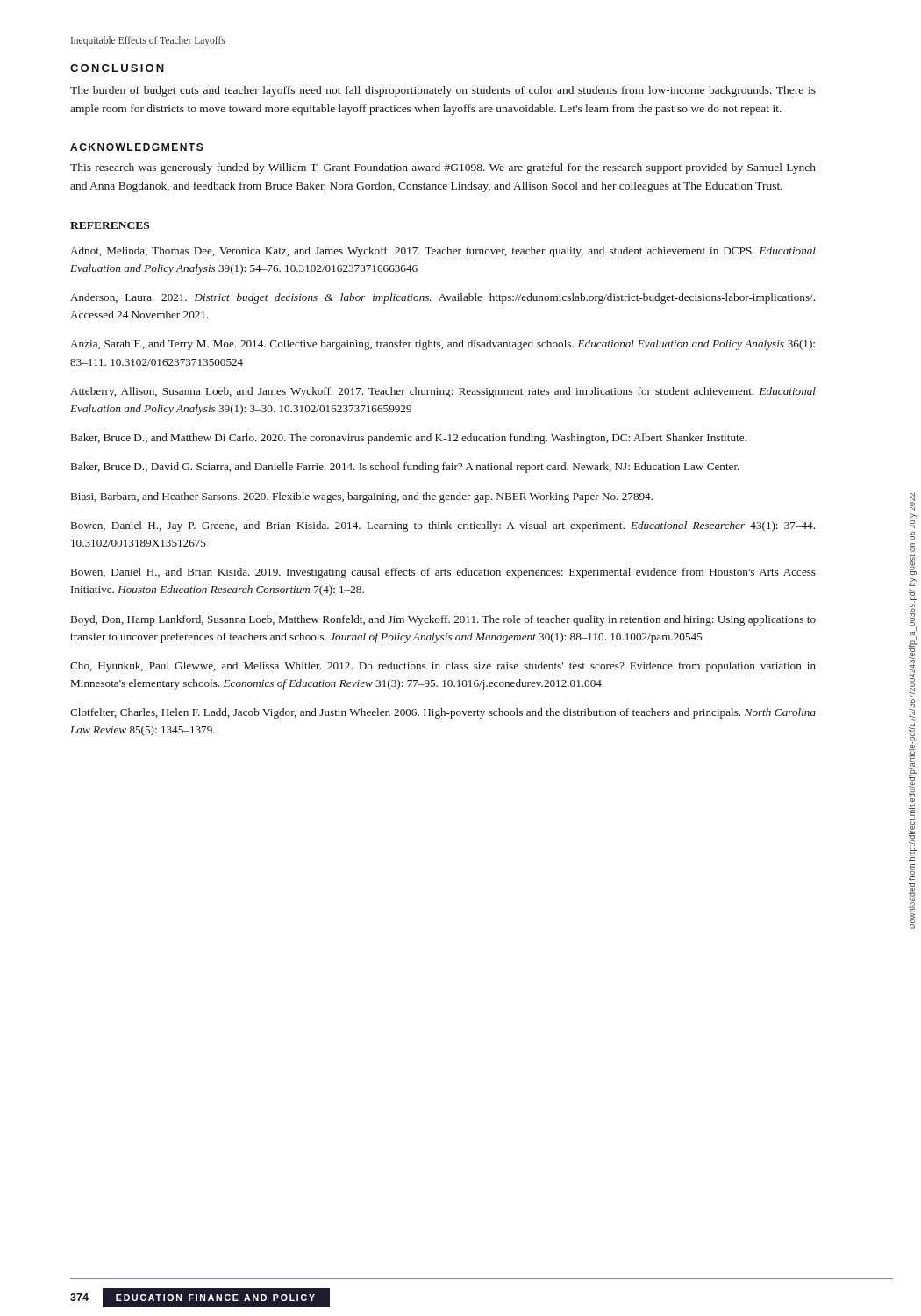Navigate to the region starting "This research was generously"
The height and width of the screenshot is (1316, 921).
pyautogui.click(x=443, y=176)
